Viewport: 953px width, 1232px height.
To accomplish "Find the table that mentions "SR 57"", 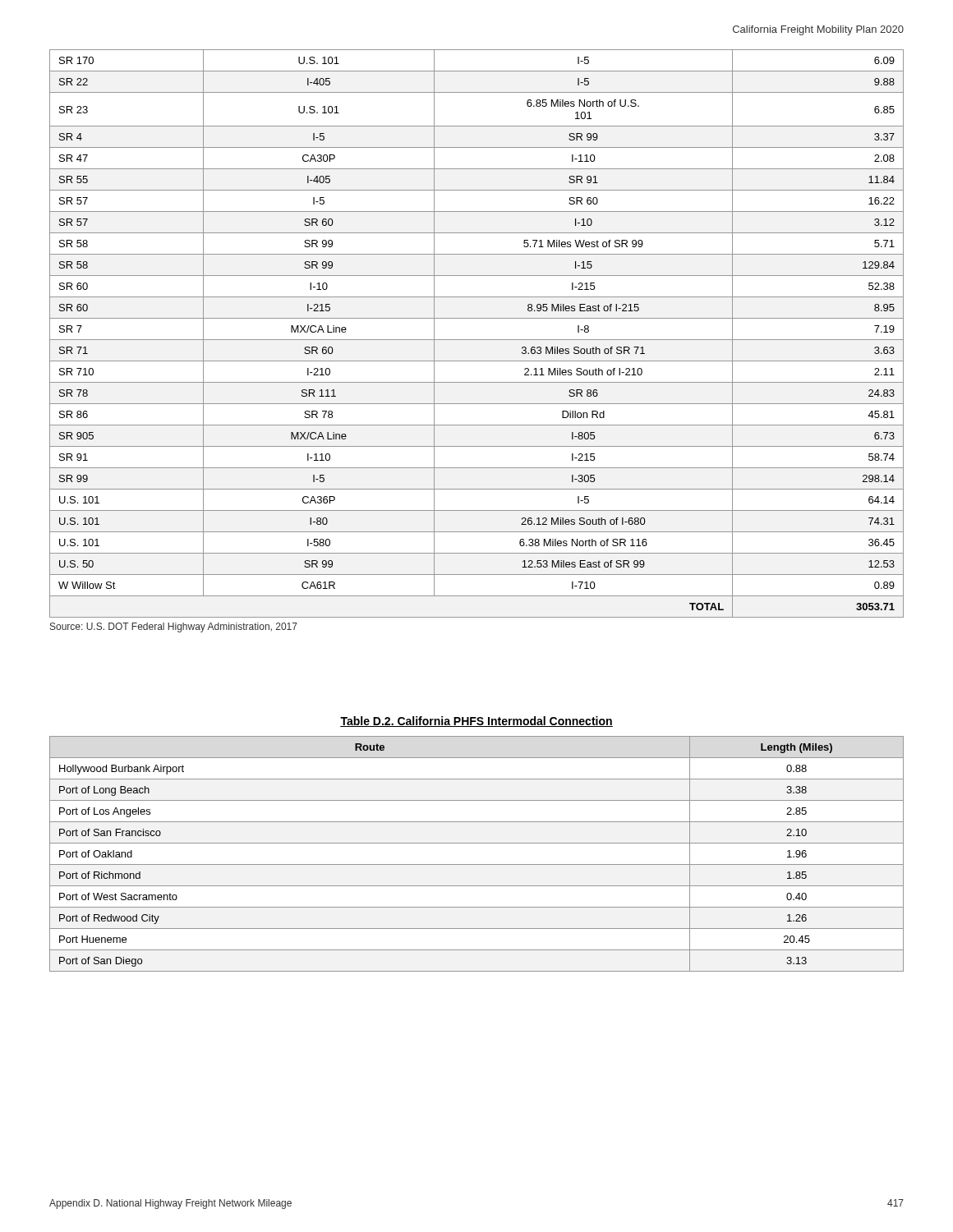I will coord(476,342).
